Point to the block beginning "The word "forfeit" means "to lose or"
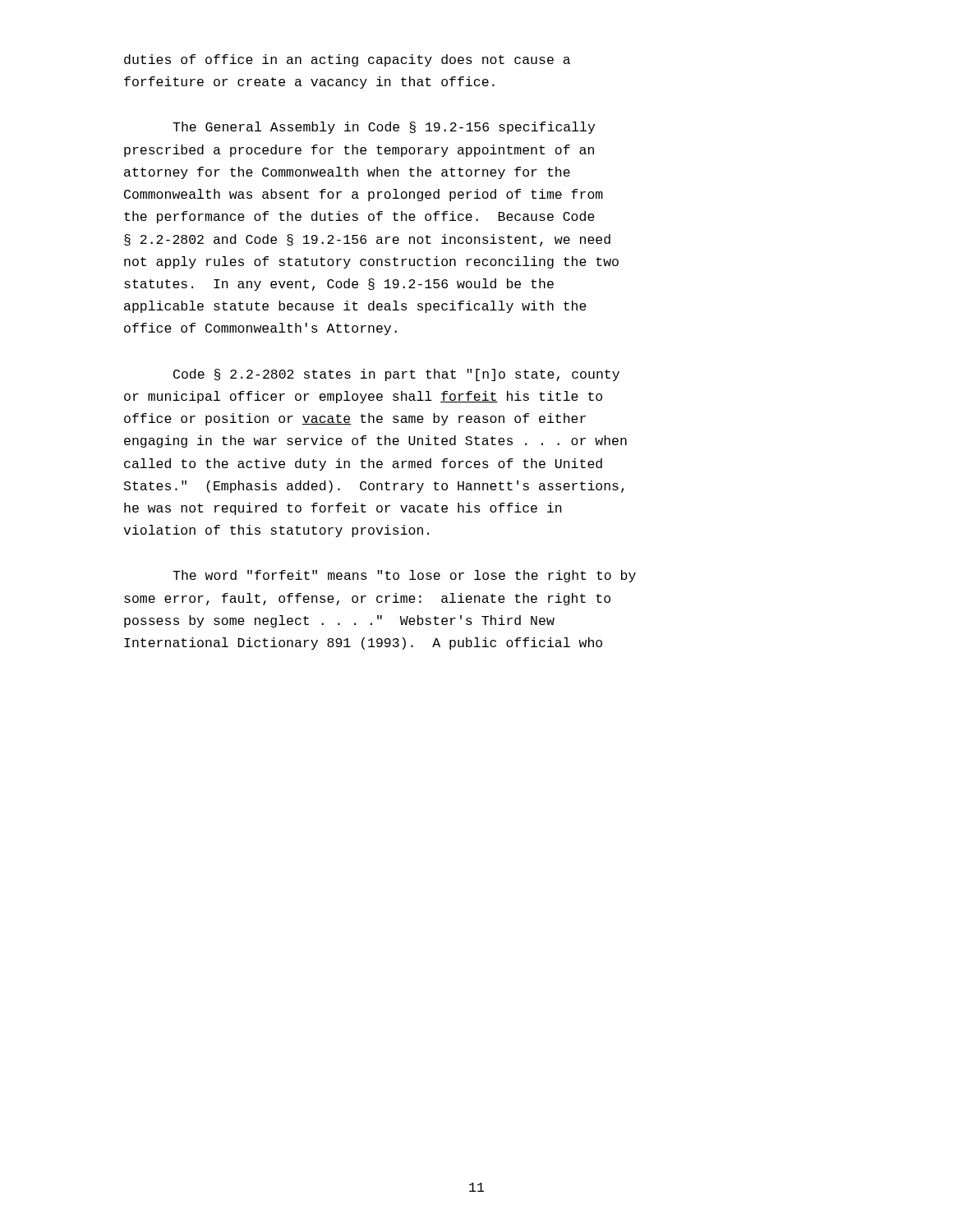 [x=380, y=610]
